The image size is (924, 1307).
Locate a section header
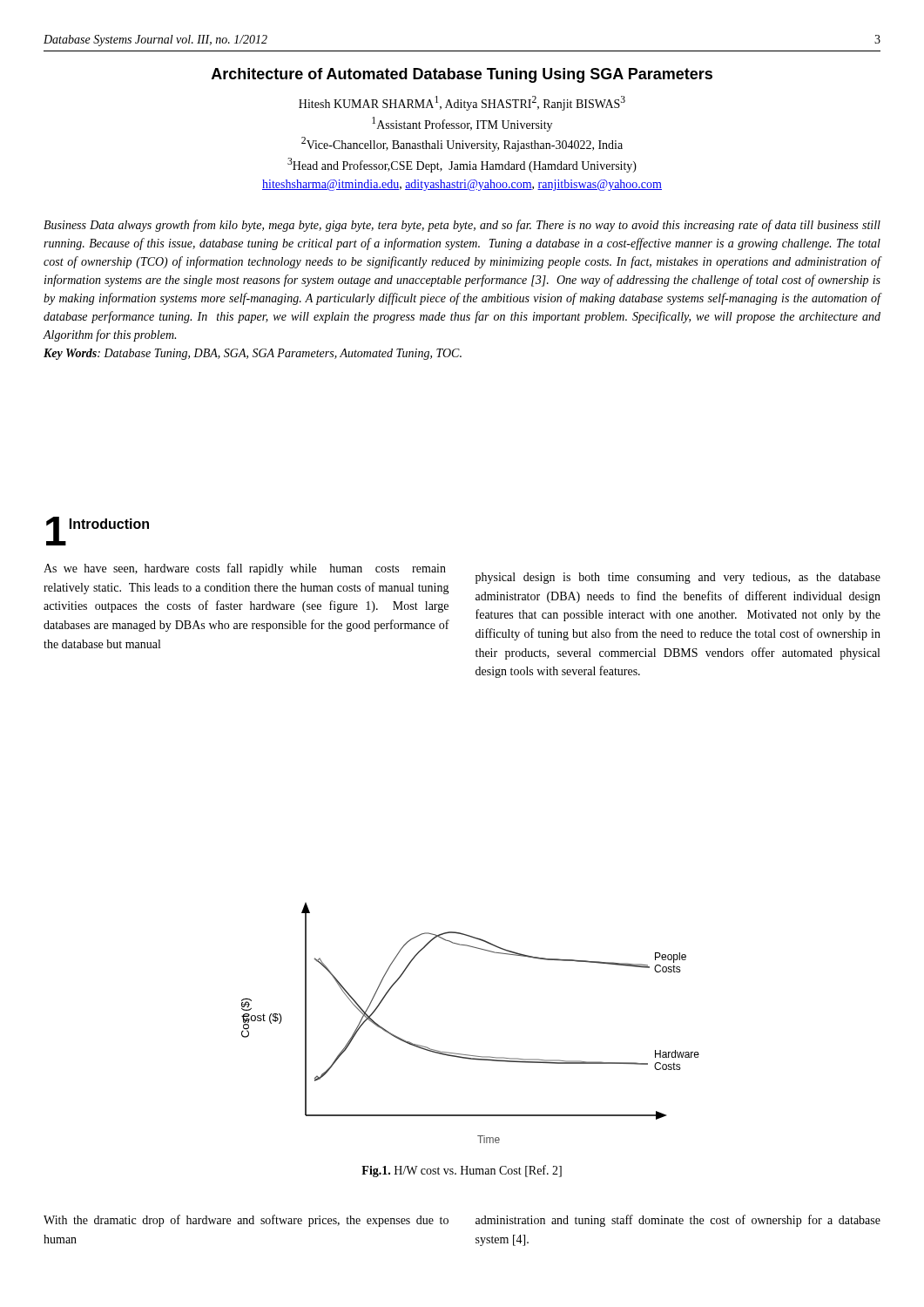(x=97, y=533)
